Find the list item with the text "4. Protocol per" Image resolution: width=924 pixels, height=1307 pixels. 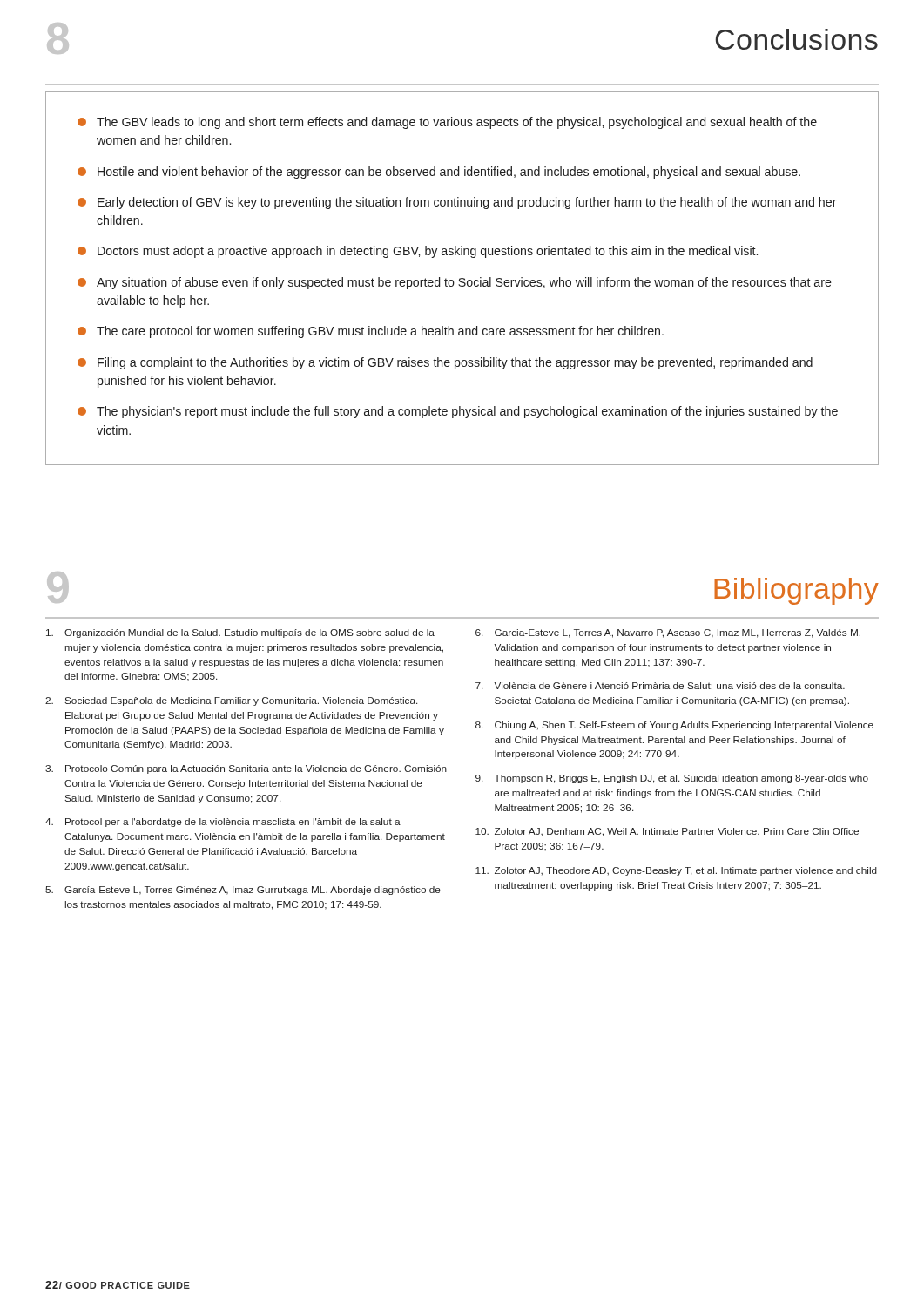pos(247,844)
